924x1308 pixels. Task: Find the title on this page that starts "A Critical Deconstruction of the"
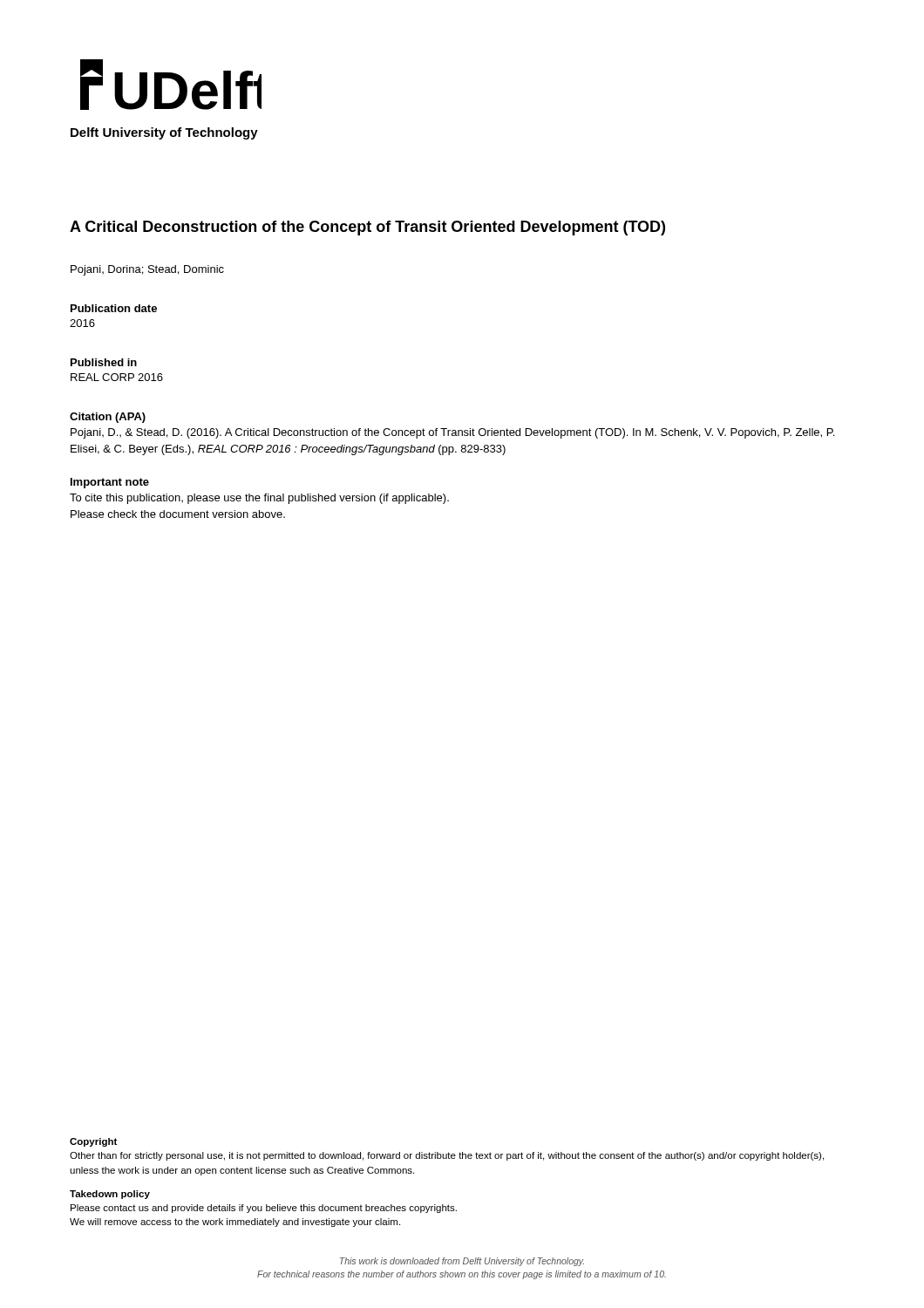(x=368, y=227)
